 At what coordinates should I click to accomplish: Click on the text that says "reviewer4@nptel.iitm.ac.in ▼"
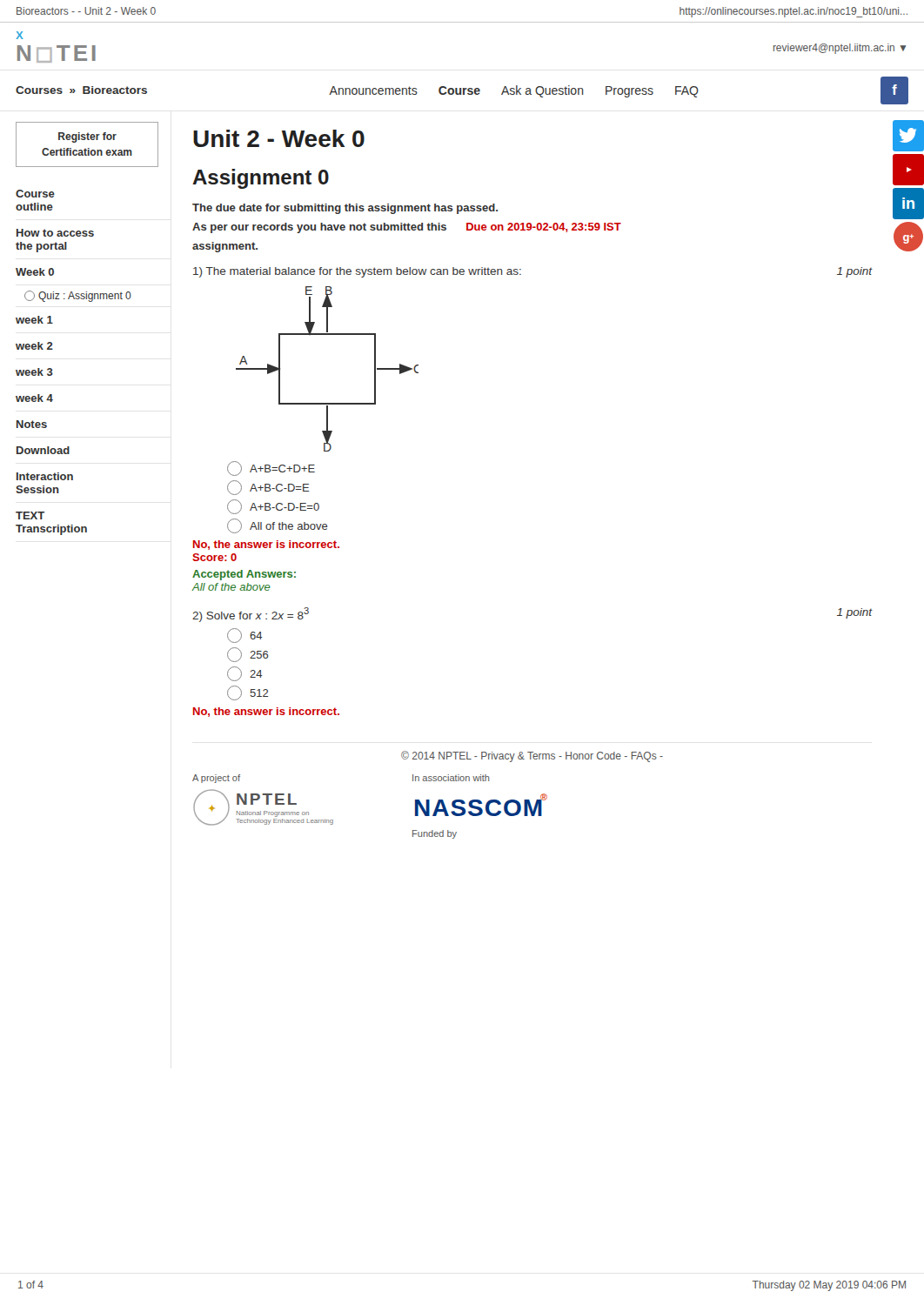[840, 48]
